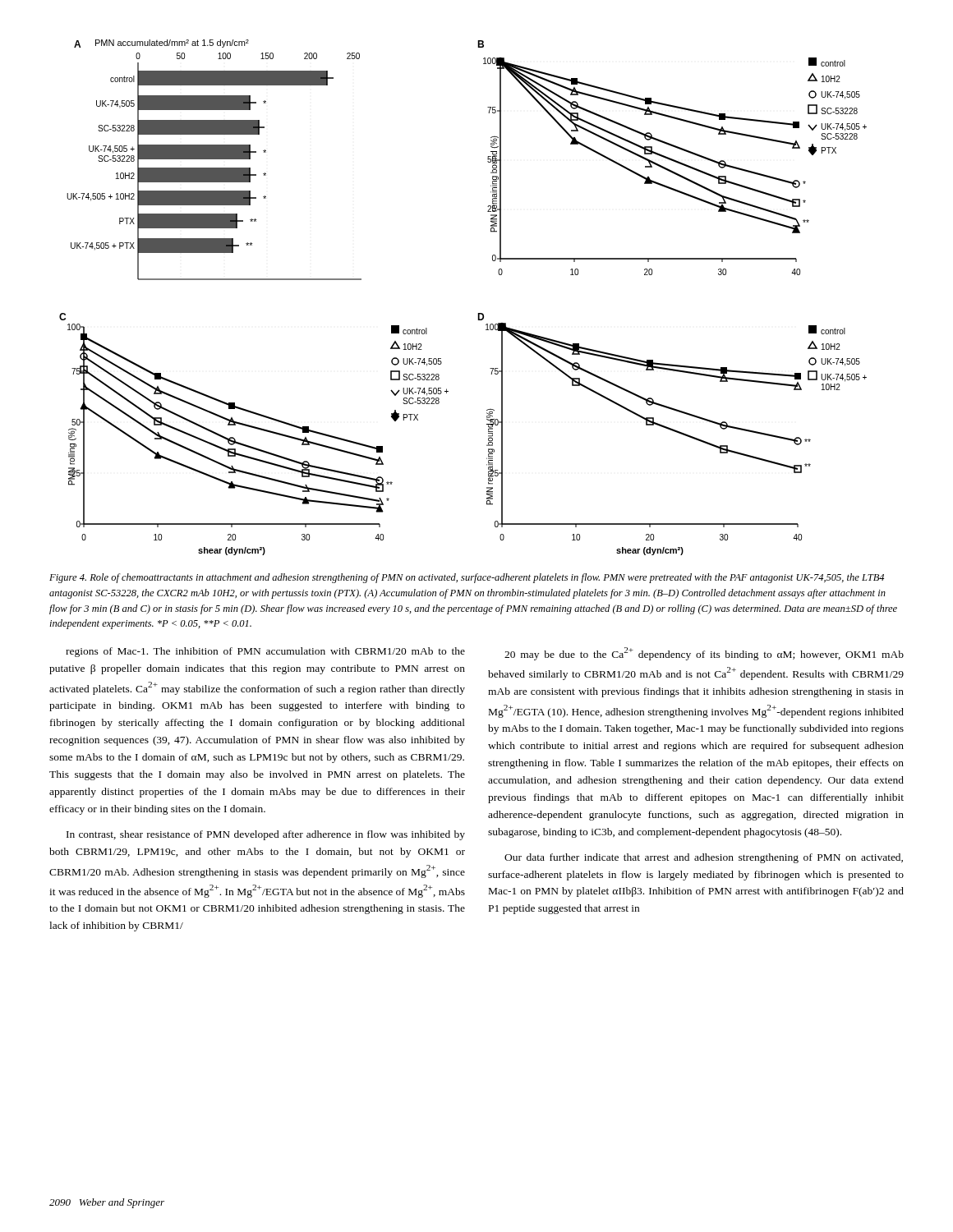The height and width of the screenshot is (1232, 953).
Task: Select the caption that reads "Figure 4. Role of"
Action: [473, 600]
